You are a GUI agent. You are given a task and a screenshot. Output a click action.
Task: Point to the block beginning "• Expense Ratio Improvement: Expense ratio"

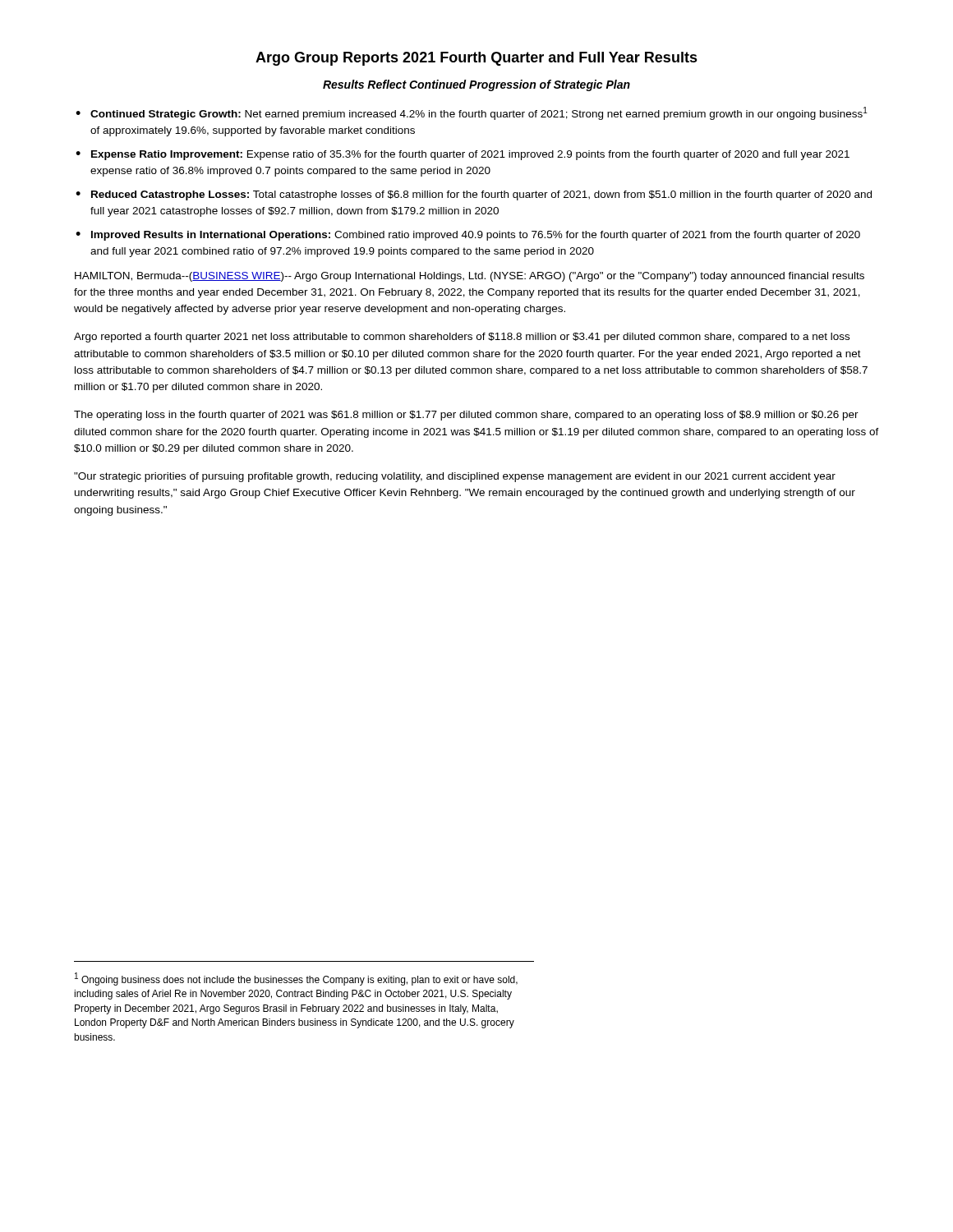tap(463, 161)
